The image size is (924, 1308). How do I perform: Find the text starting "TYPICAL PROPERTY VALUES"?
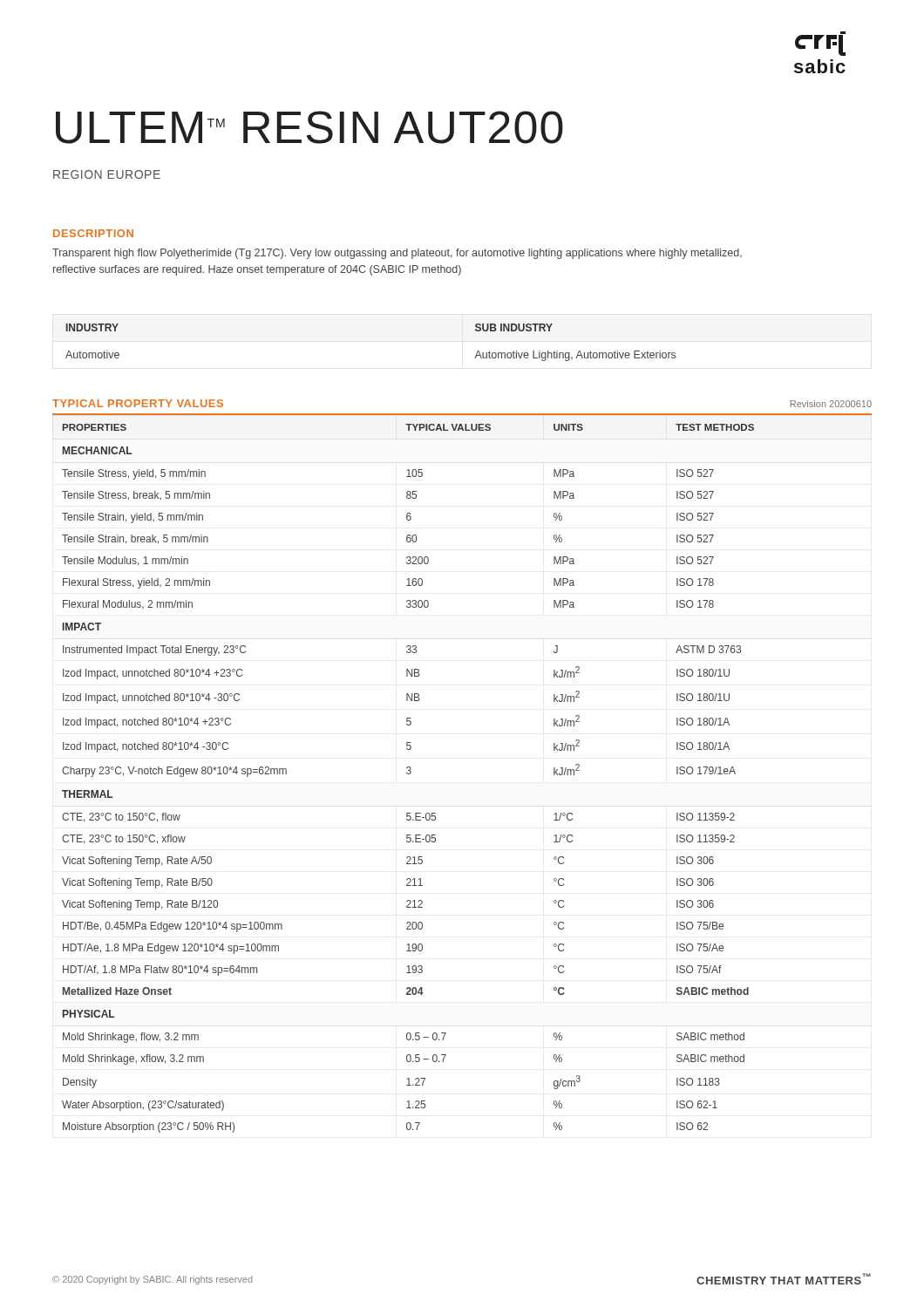coord(138,403)
